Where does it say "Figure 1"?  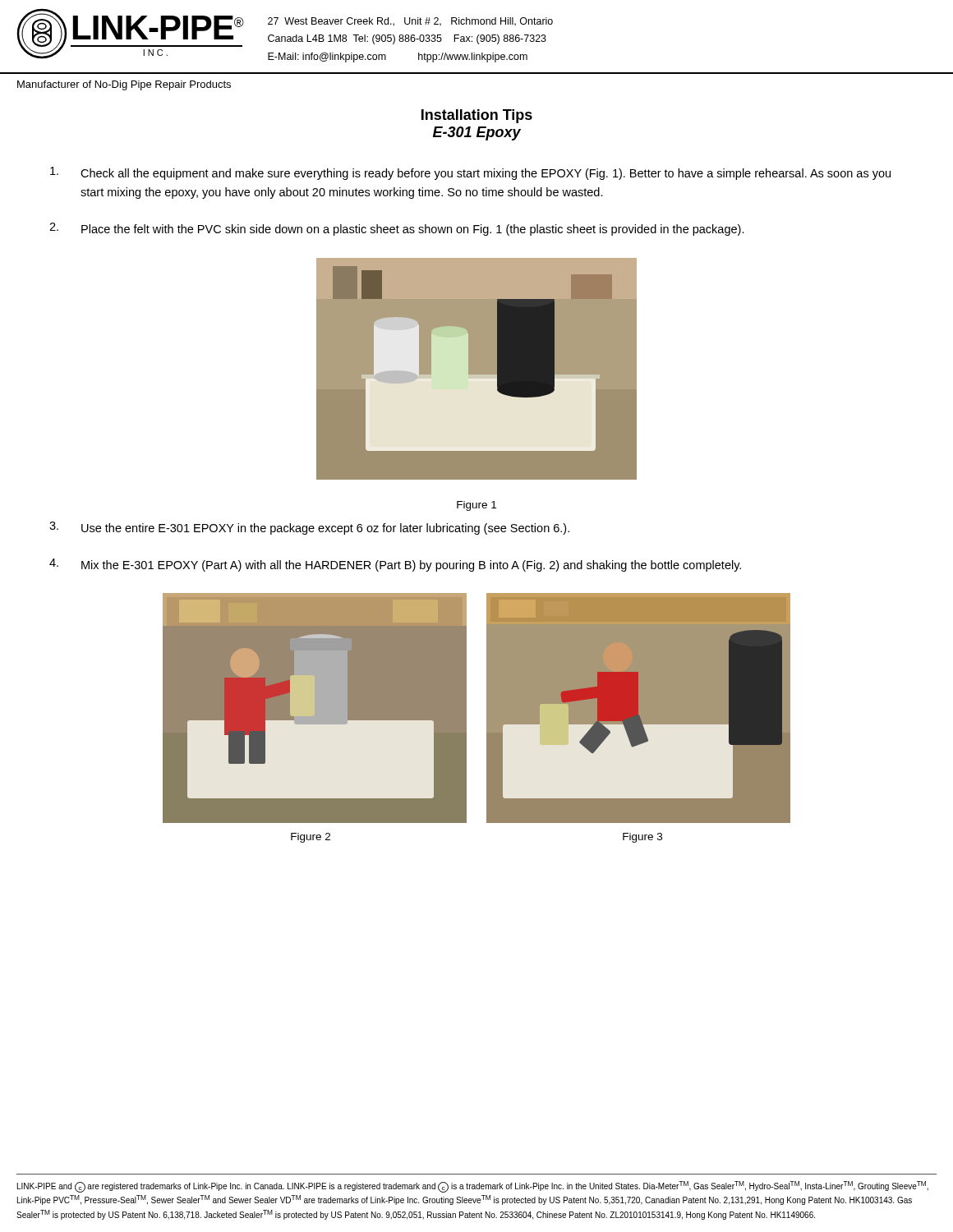(x=476, y=504)
